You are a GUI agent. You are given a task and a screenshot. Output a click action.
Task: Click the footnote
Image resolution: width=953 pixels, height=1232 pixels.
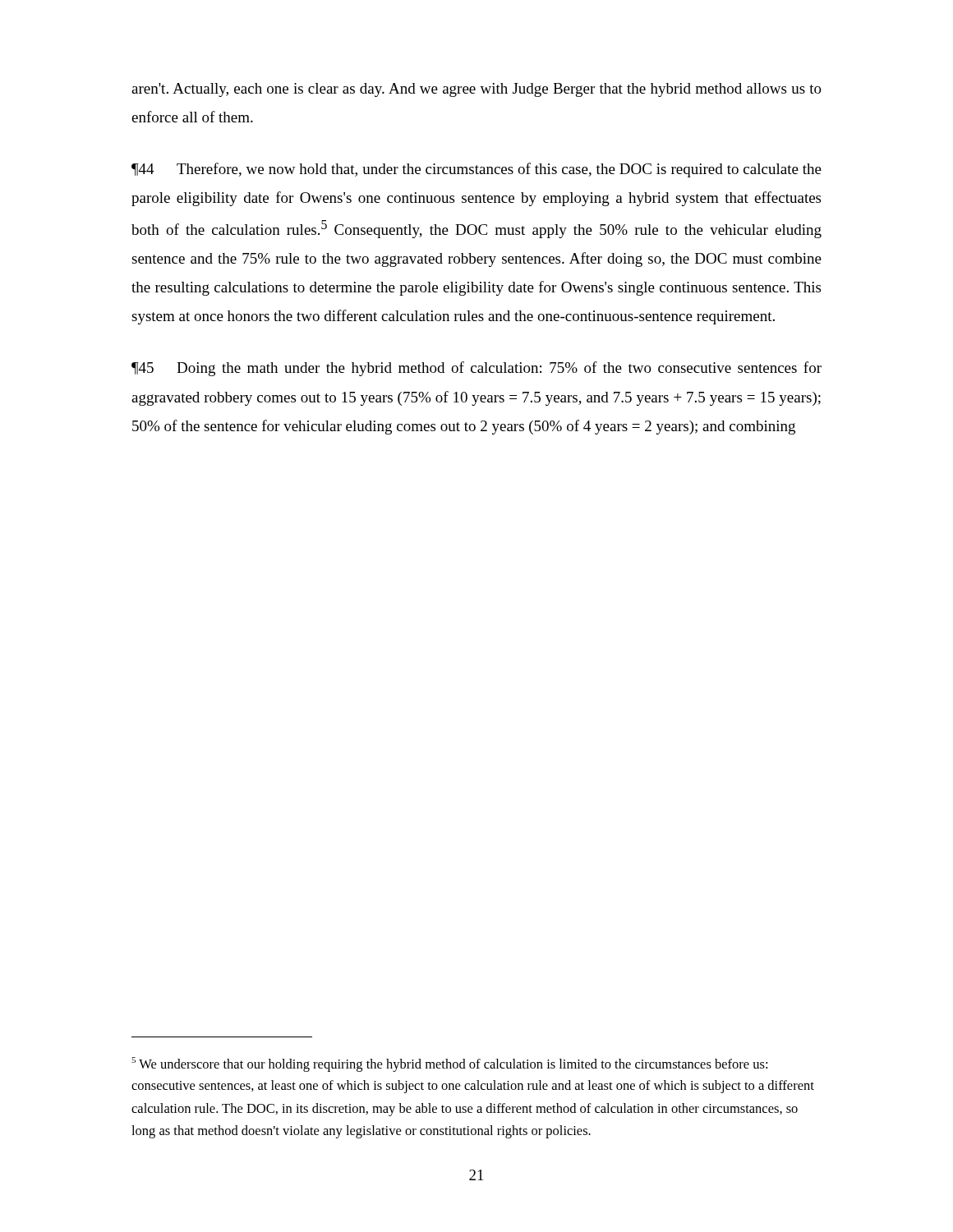tap(473, 1096)
